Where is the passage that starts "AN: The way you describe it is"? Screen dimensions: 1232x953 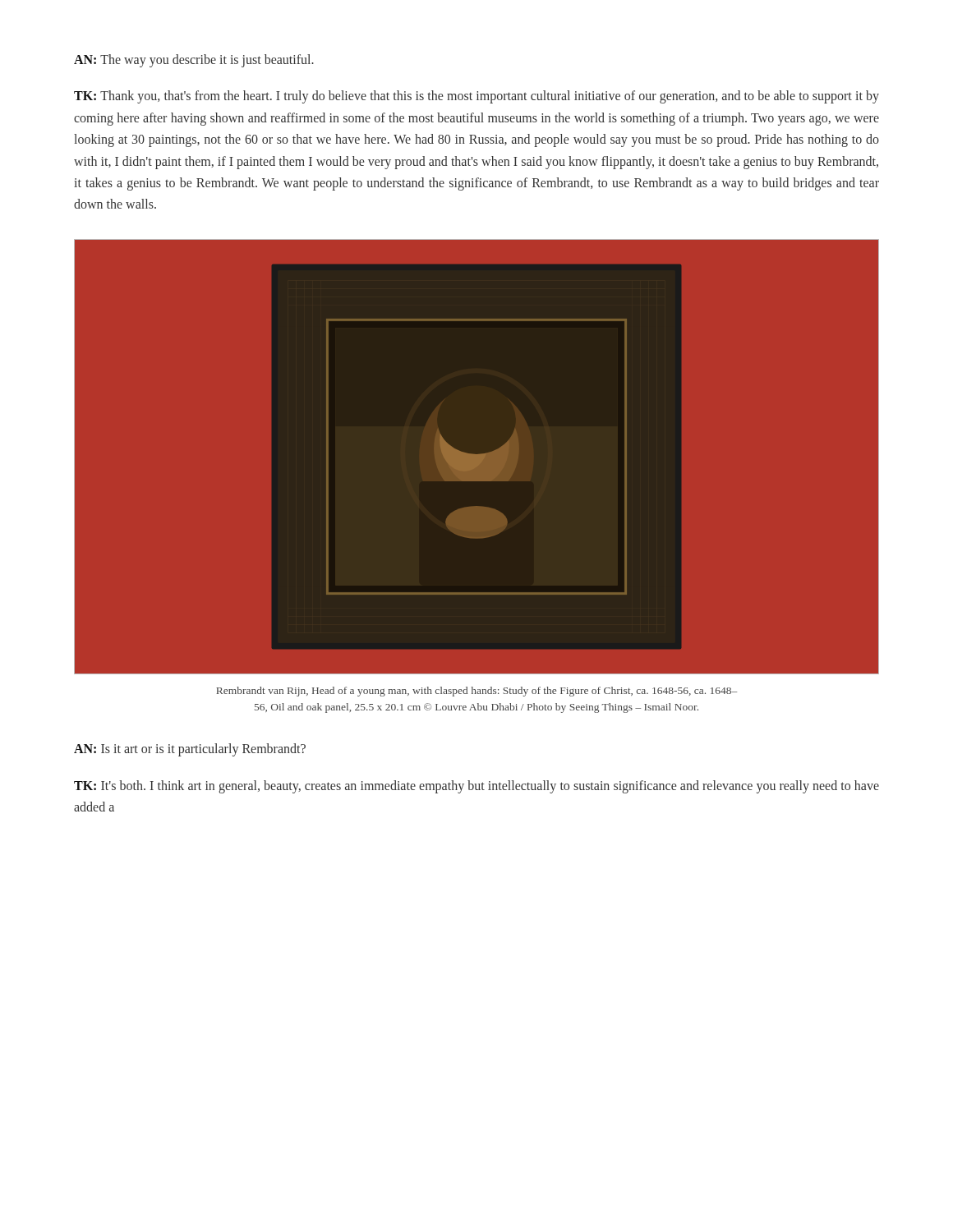click(194, 60)
